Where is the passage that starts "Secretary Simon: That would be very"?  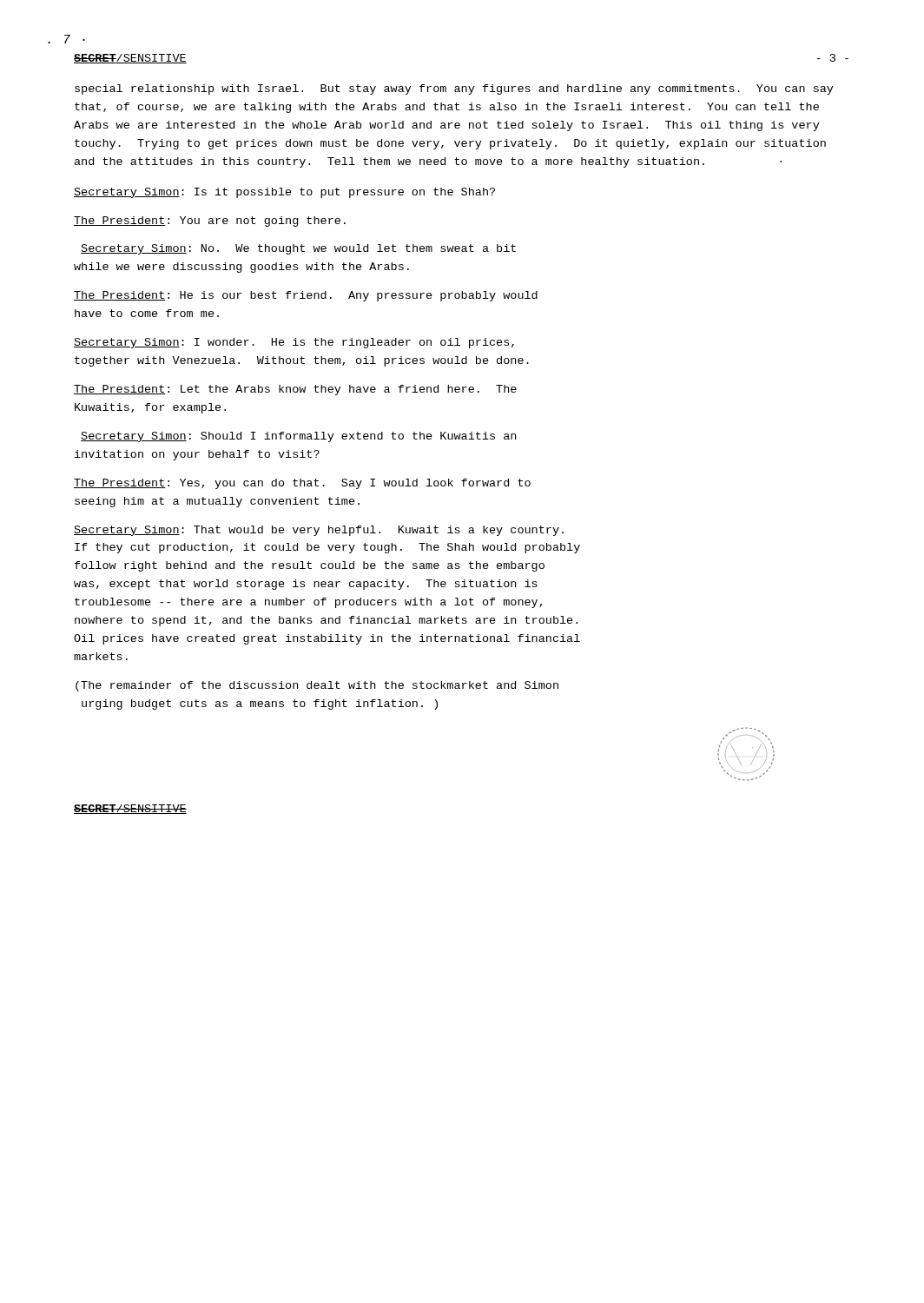click(x=327, y=594)
